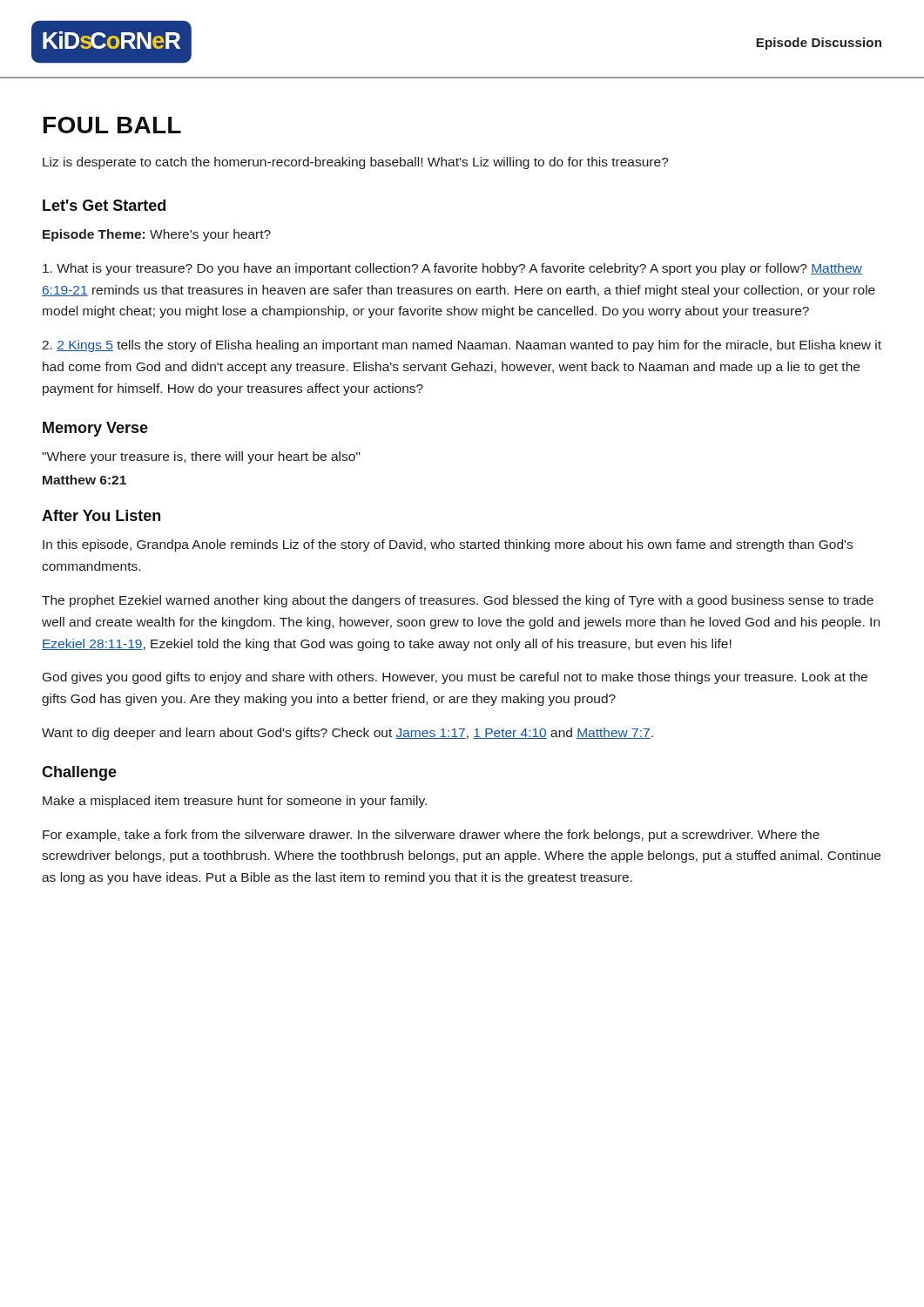Image resolution: width=924 pixels, height=1307 pixels.
Task: Find the text starting "God gives you"
Action: click(x=455, y=688)
